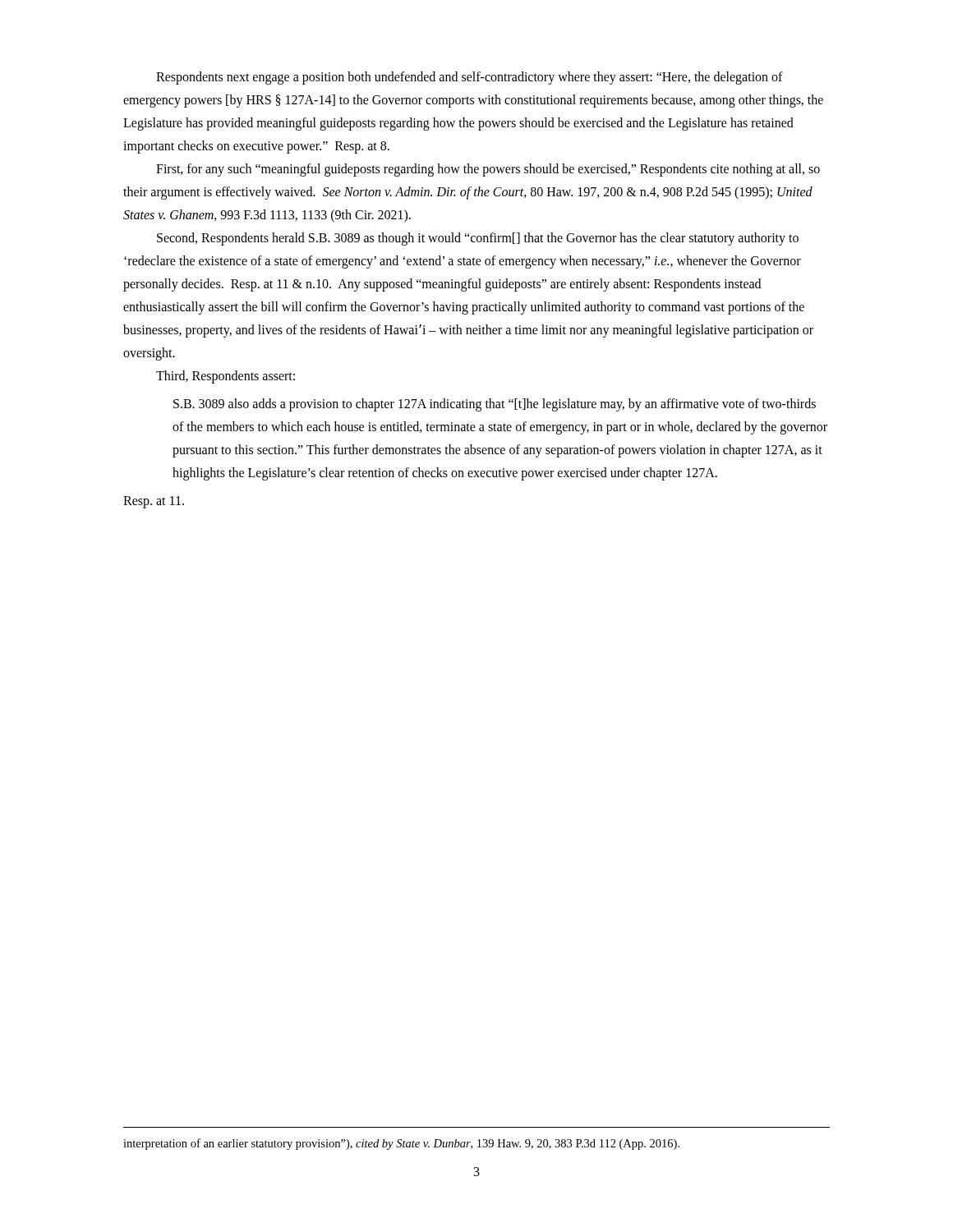Locate the text block starting "Respondents next engage a position both undefended and"
The image size is (953, 1232).
pyautogui.click(x=476, y=112)
